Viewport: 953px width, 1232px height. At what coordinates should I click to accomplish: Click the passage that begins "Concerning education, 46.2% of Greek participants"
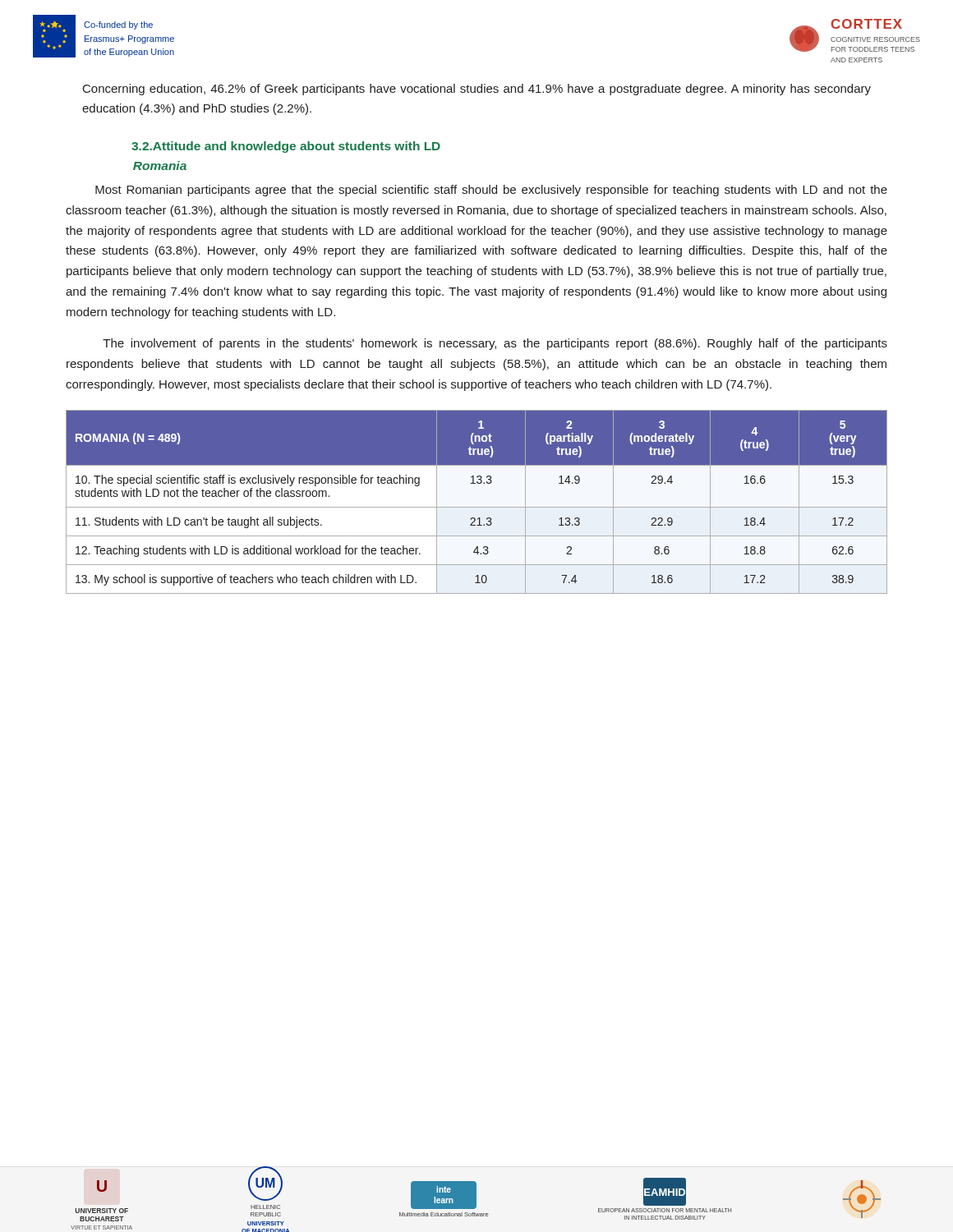coord(476,98)
